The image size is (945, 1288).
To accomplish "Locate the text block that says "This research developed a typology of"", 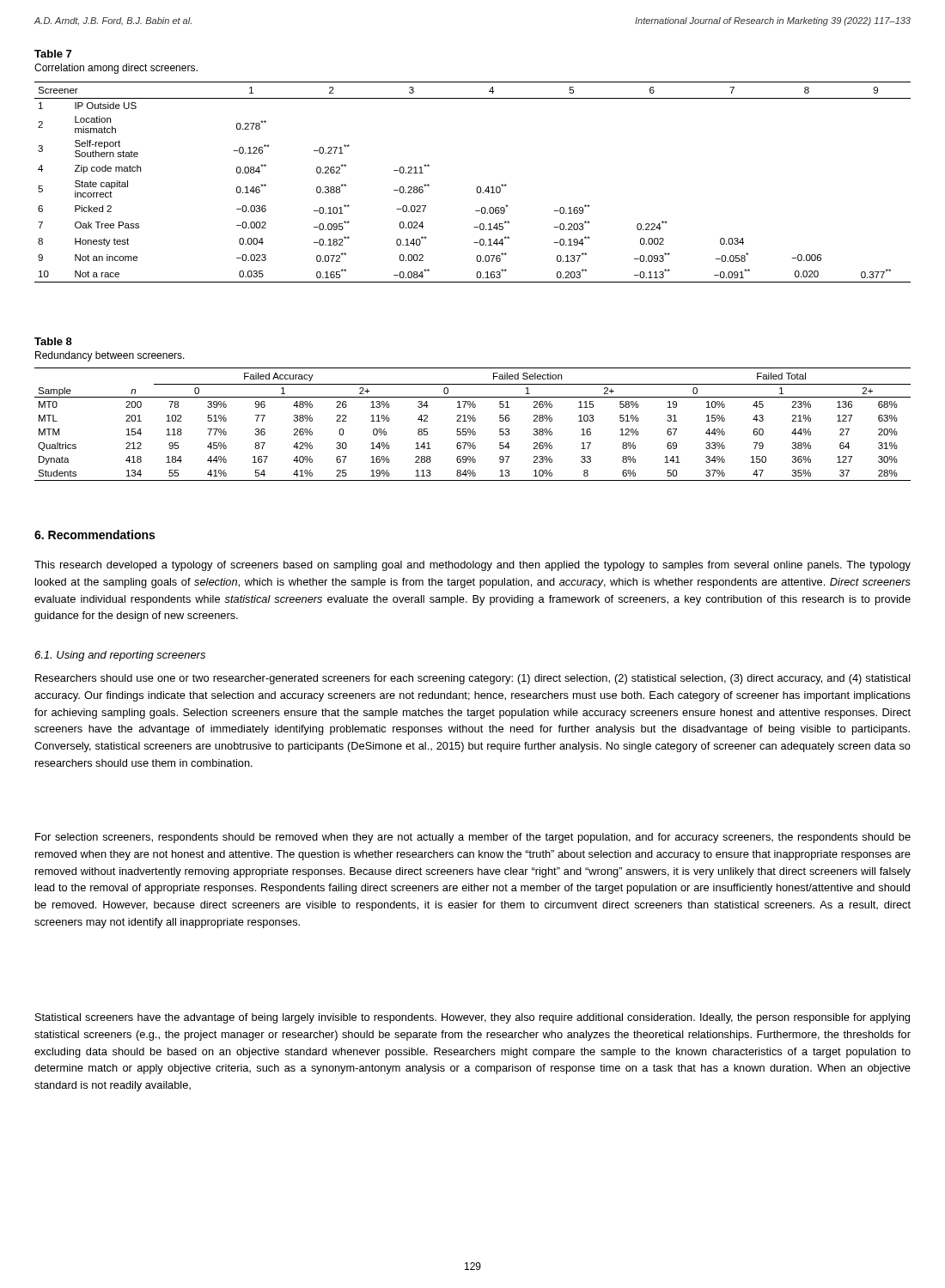I will [472, 590].
